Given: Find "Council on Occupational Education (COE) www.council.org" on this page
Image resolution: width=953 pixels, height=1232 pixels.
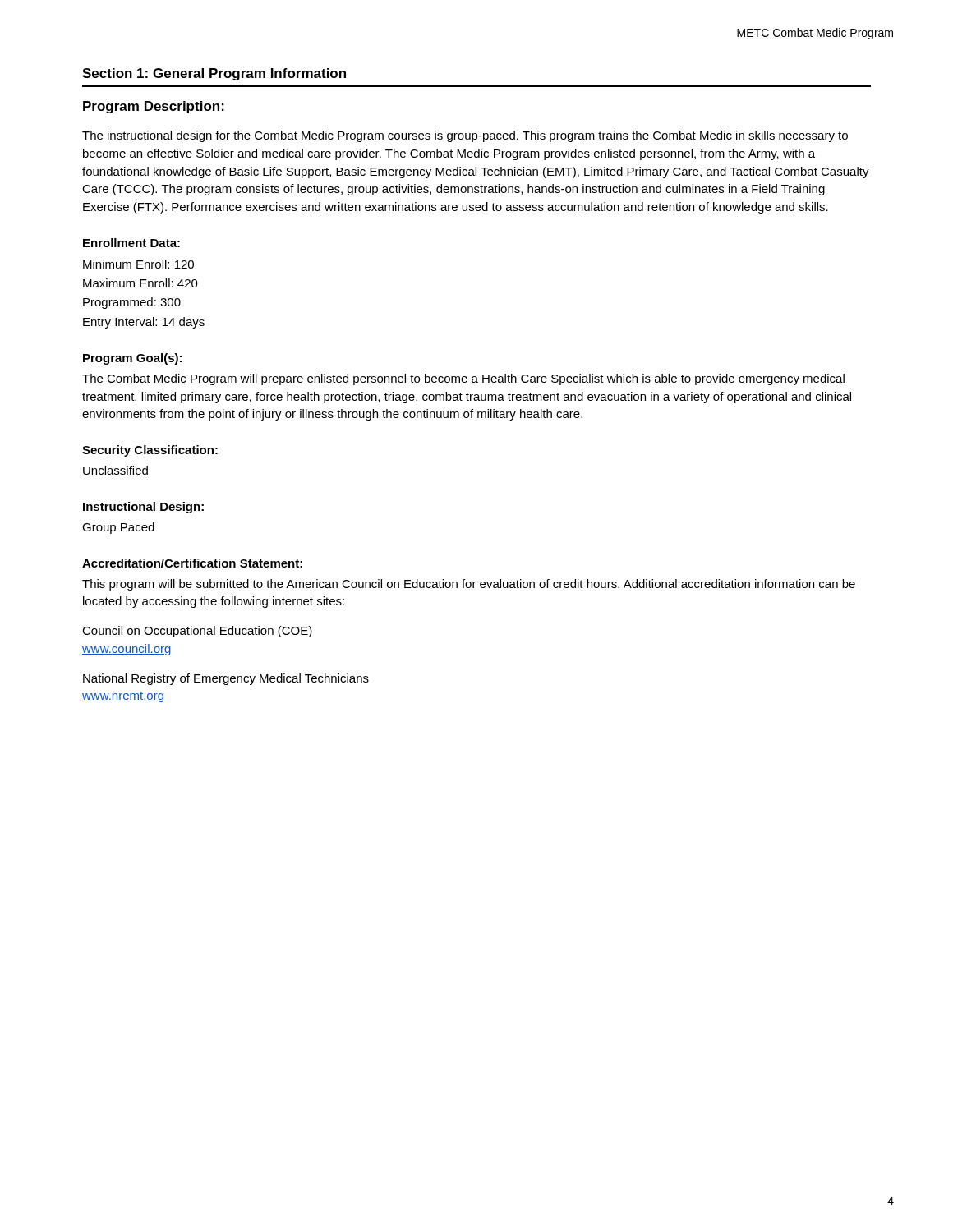Looking at the screenshot, I should [x=197, y=639].
